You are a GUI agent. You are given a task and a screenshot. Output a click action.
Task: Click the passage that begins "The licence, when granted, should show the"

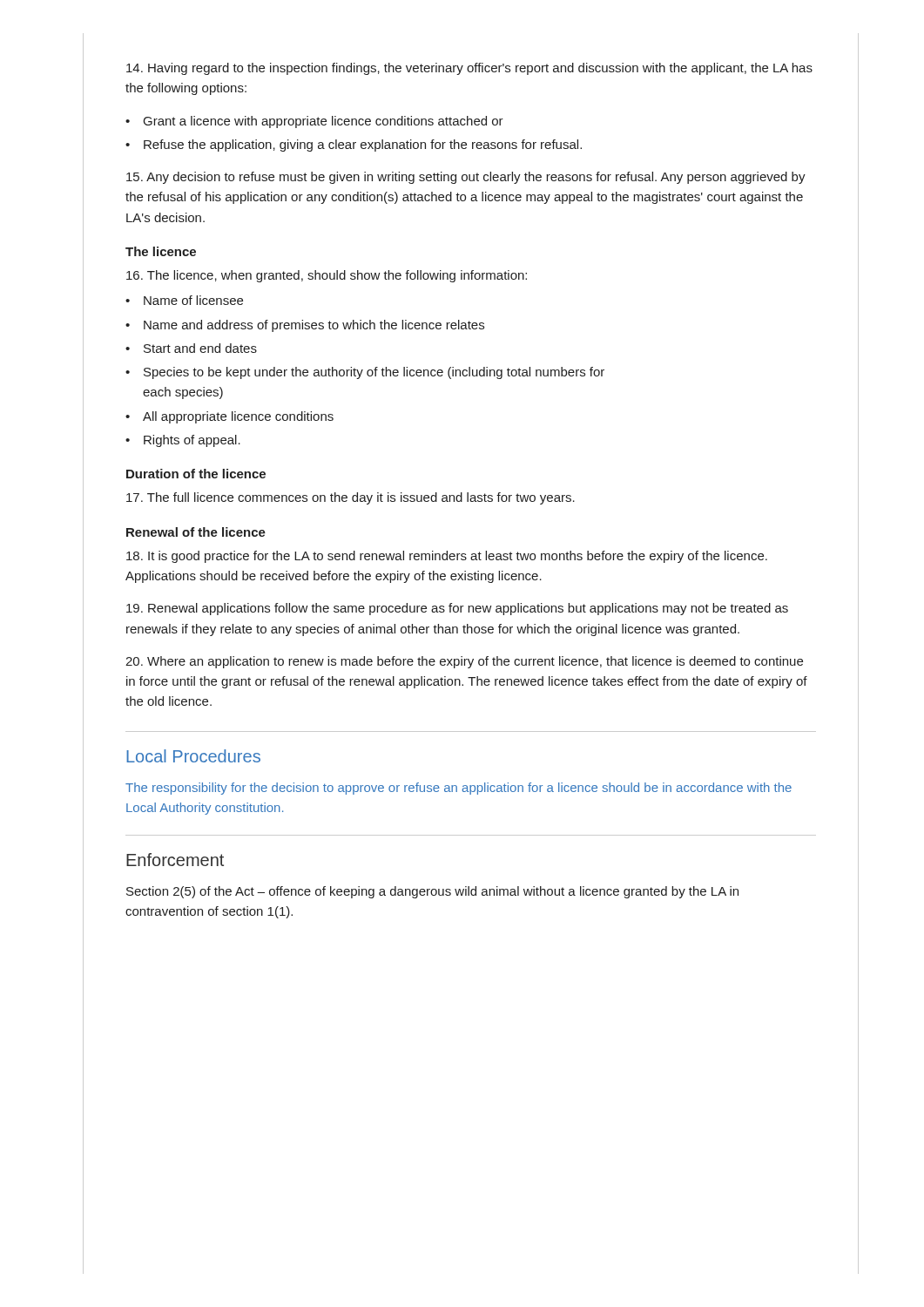click(327, 275)
